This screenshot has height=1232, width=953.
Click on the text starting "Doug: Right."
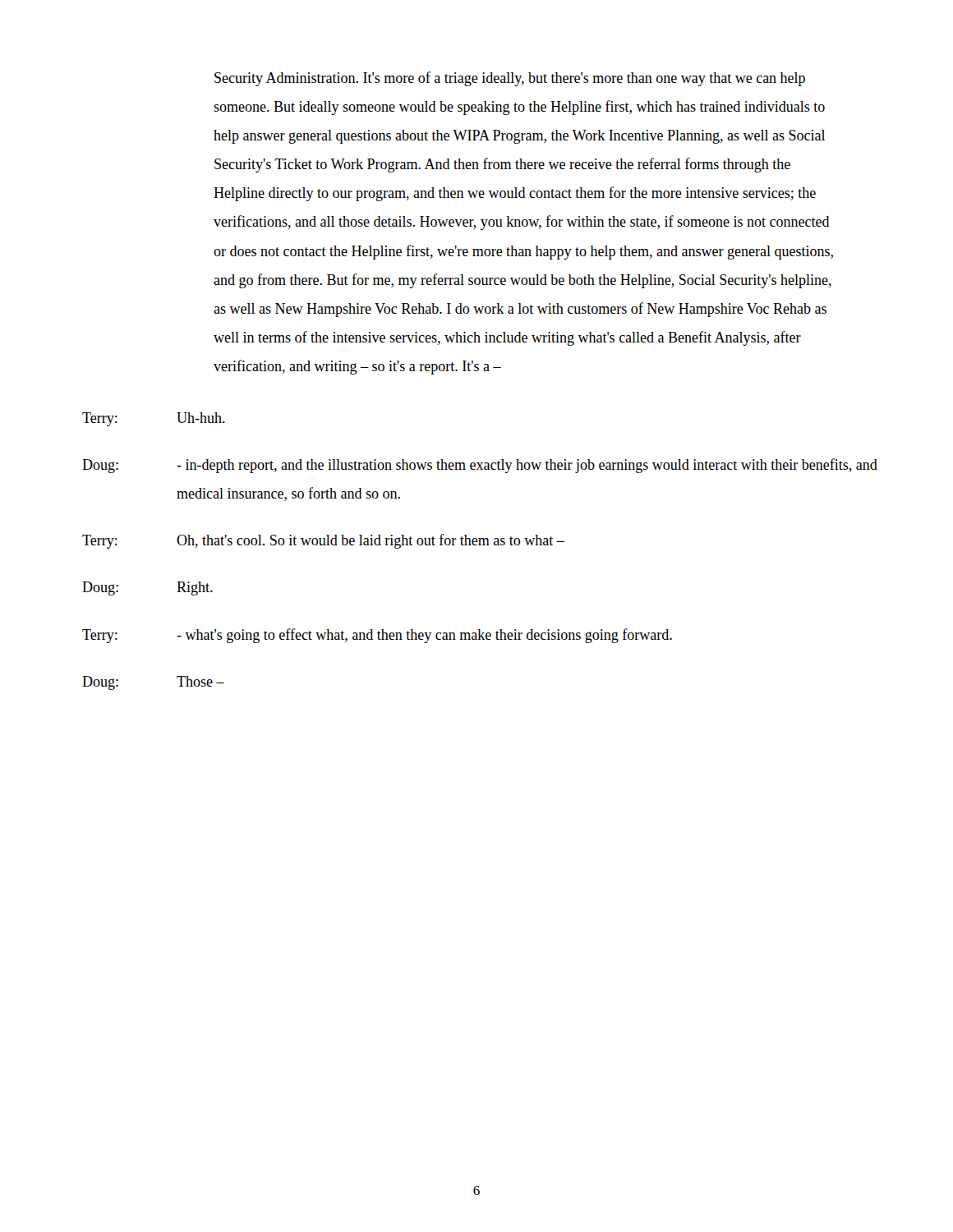tap(95, 588)
